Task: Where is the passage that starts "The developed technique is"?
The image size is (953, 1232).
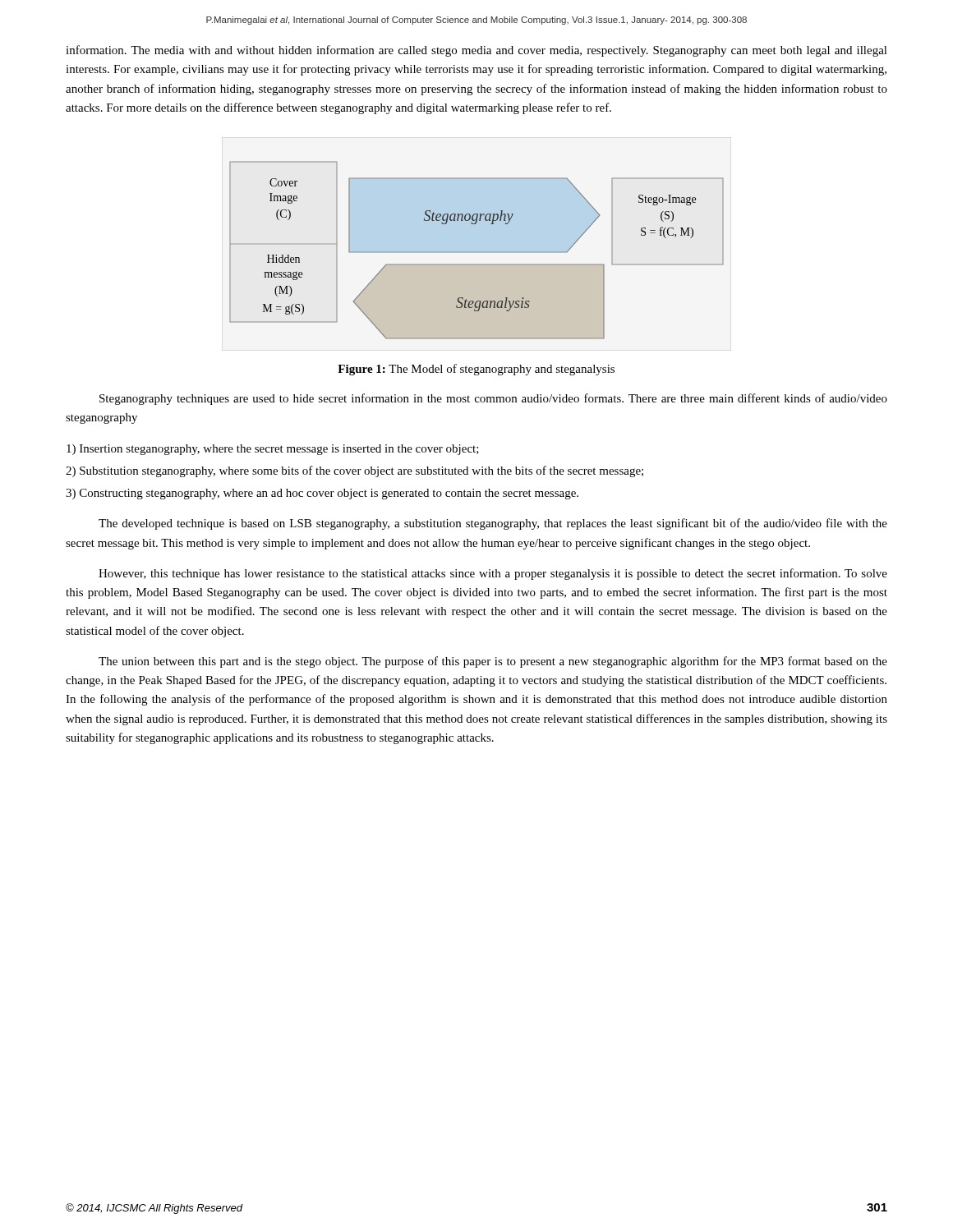Action: point(476,533)
